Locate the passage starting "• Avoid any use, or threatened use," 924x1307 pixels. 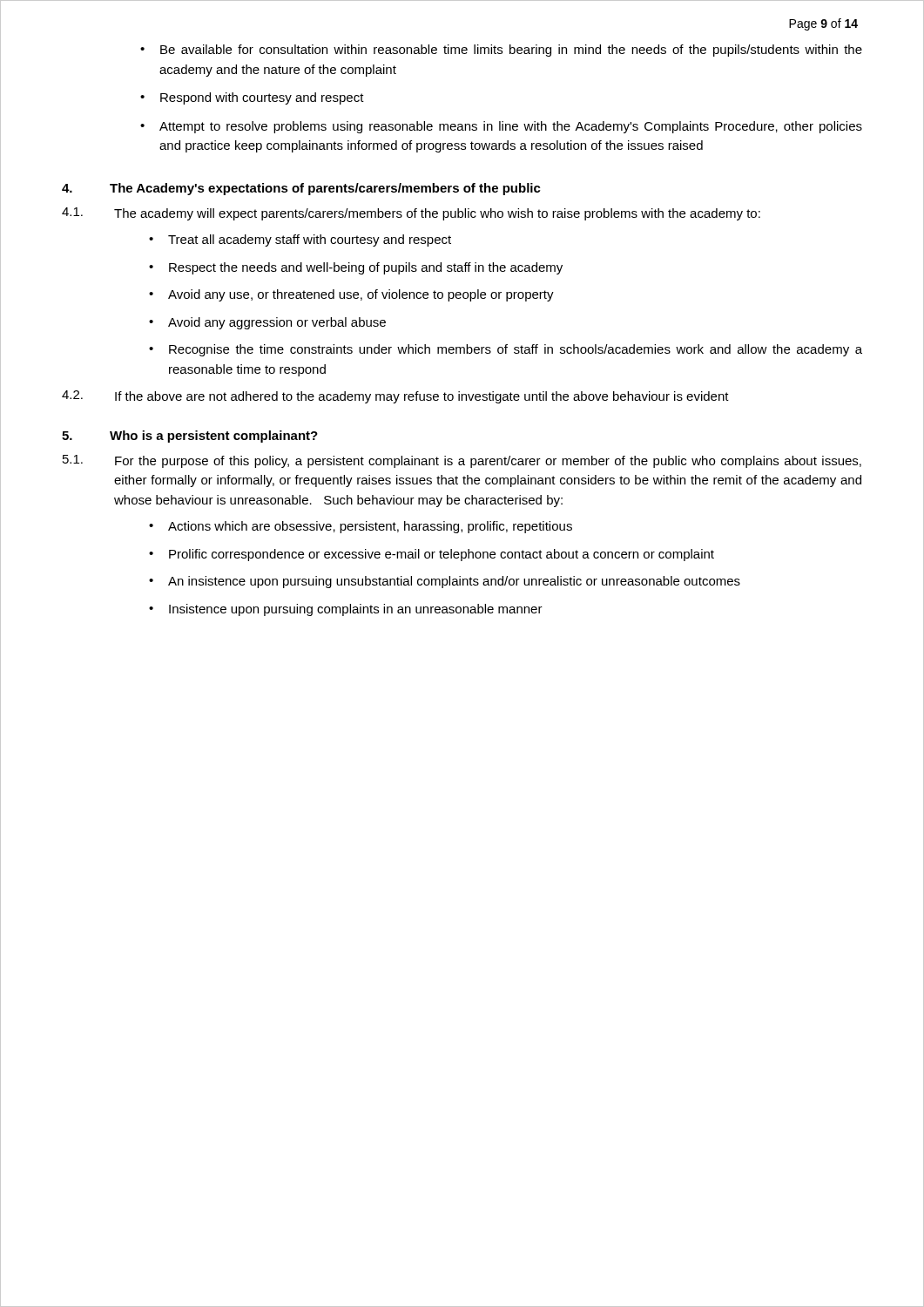506,295
